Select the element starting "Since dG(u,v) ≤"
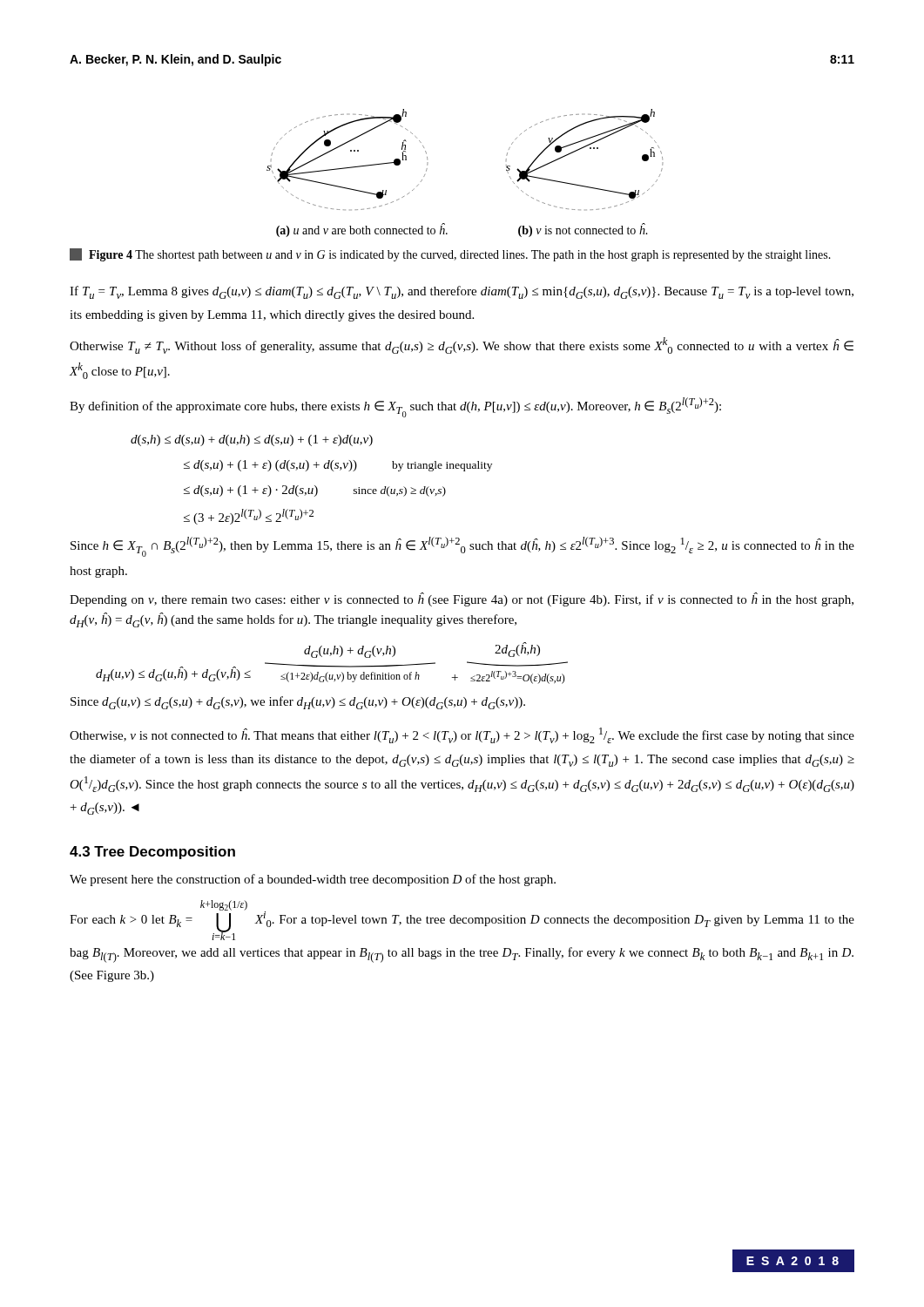Viewport: 924px width, 1307px height. pyautogui.click(x=298, y=703)
